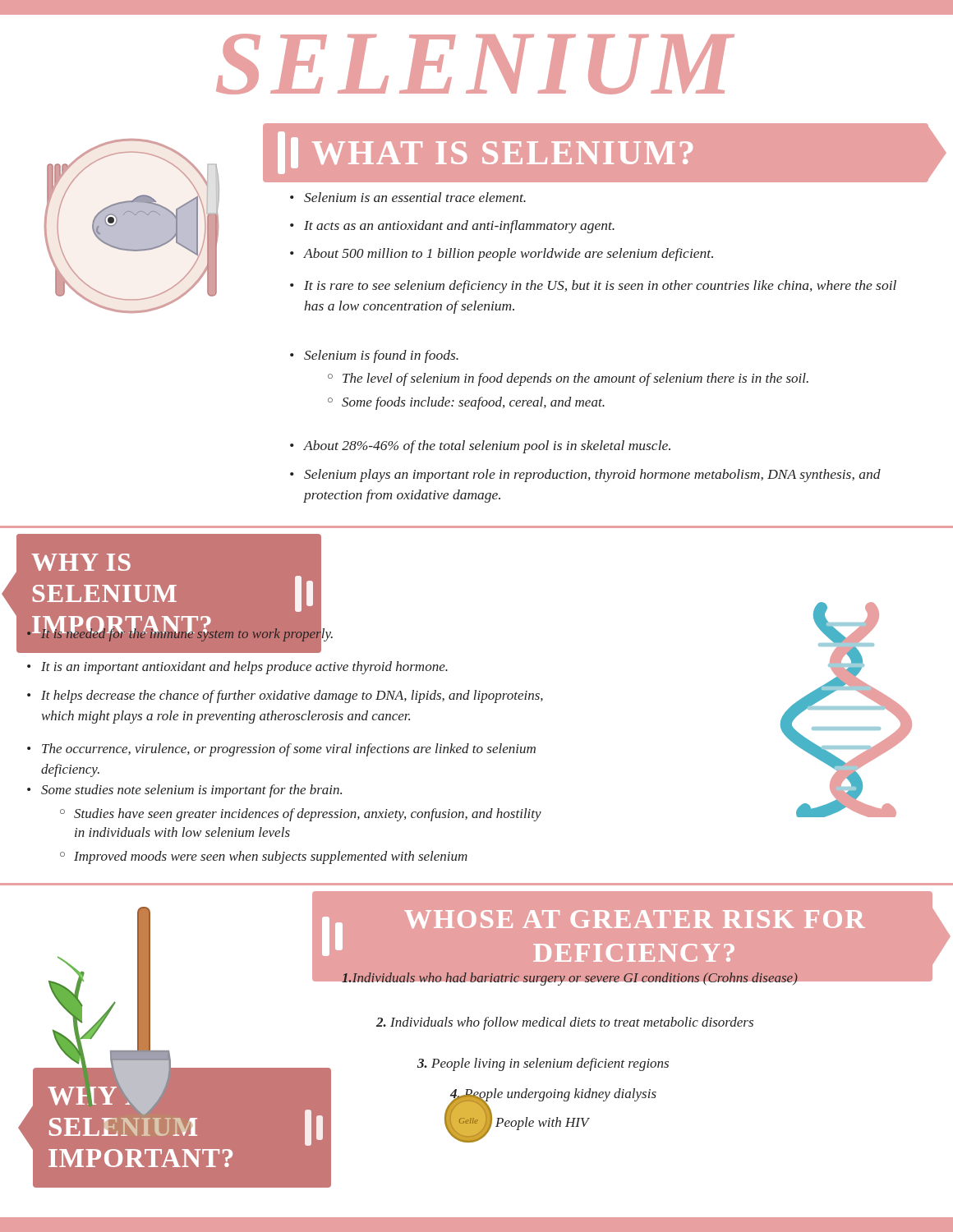Click on the text starting "5. People with"

(x=524, y=1123)
